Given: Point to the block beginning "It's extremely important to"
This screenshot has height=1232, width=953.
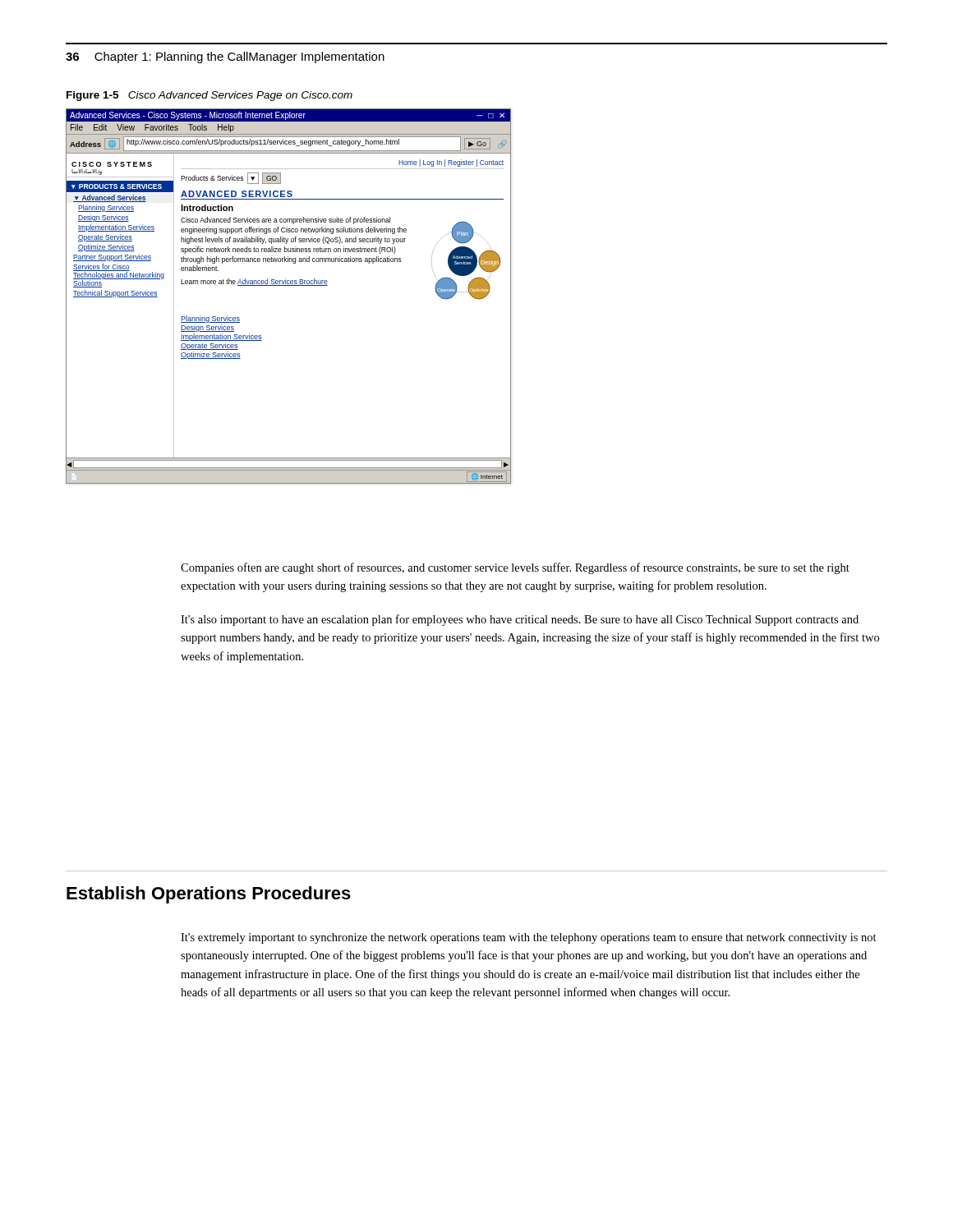Looking at the screenshot, I should [529, 965].
